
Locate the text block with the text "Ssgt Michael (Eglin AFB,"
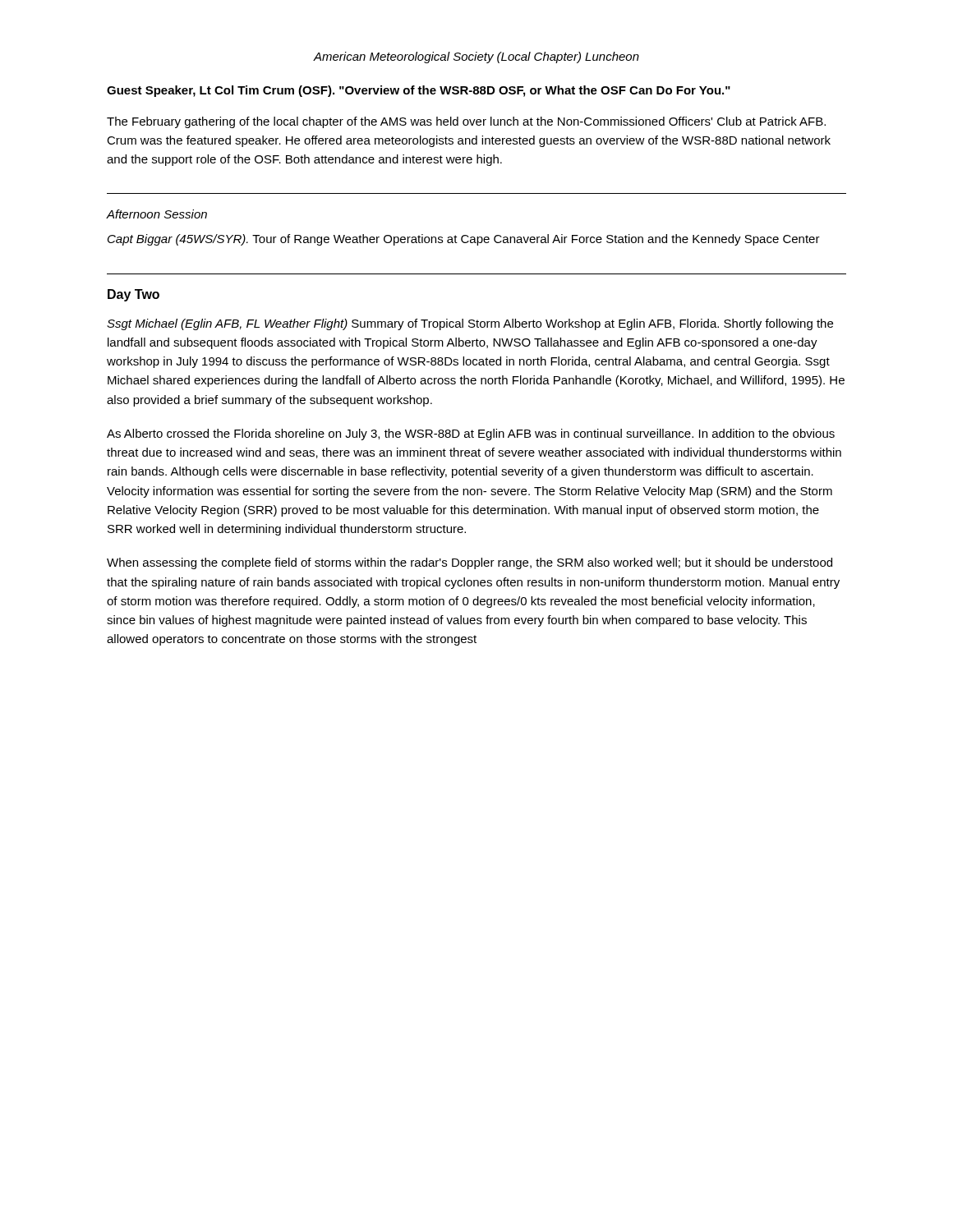click(x=476, y=361)
